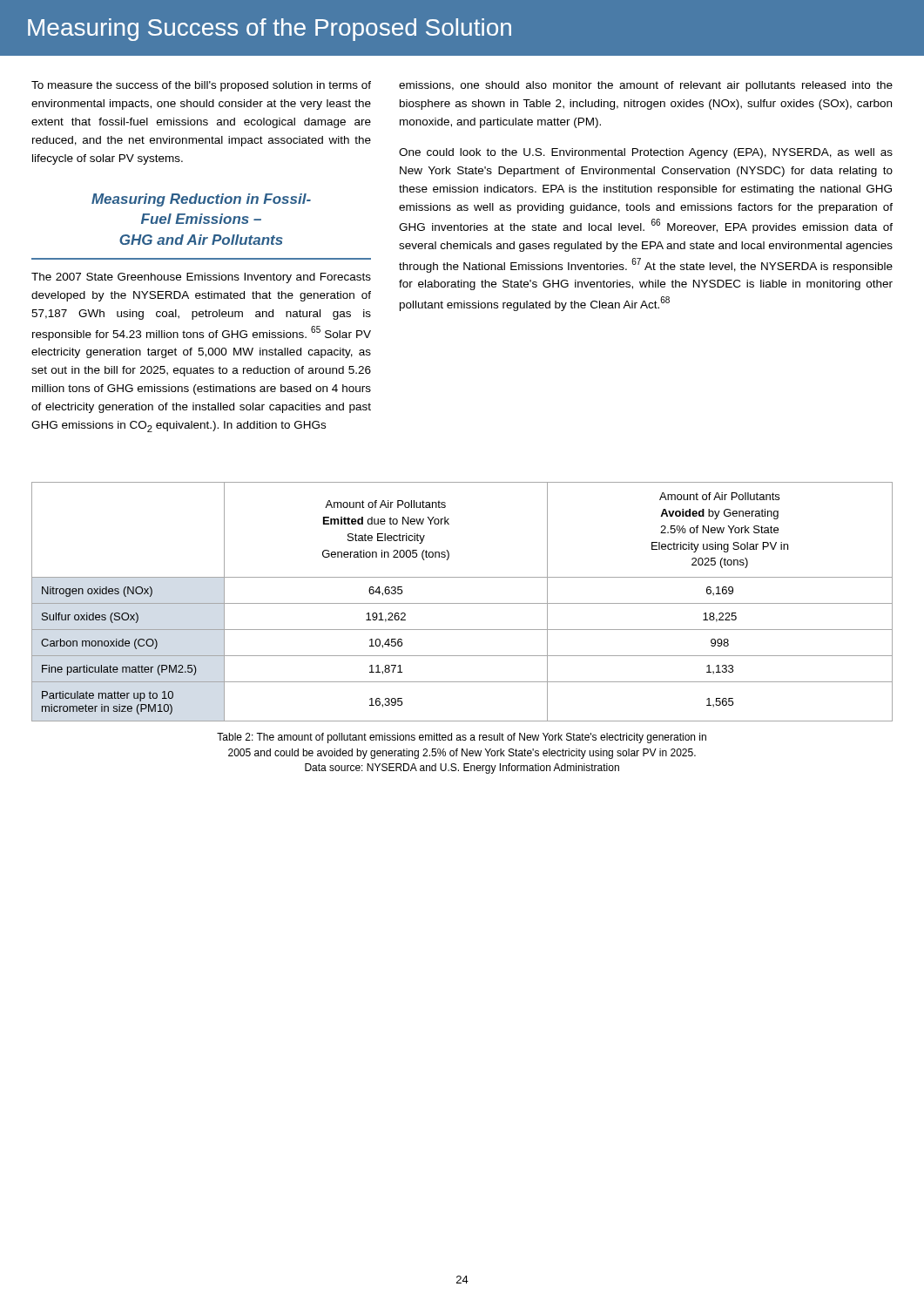Screen dimensions: 1307x924
Task: Point to the block beginning "The 2007 State Greenhouse Emissions Inventory and Forecasts"
Action: point(201,352)
